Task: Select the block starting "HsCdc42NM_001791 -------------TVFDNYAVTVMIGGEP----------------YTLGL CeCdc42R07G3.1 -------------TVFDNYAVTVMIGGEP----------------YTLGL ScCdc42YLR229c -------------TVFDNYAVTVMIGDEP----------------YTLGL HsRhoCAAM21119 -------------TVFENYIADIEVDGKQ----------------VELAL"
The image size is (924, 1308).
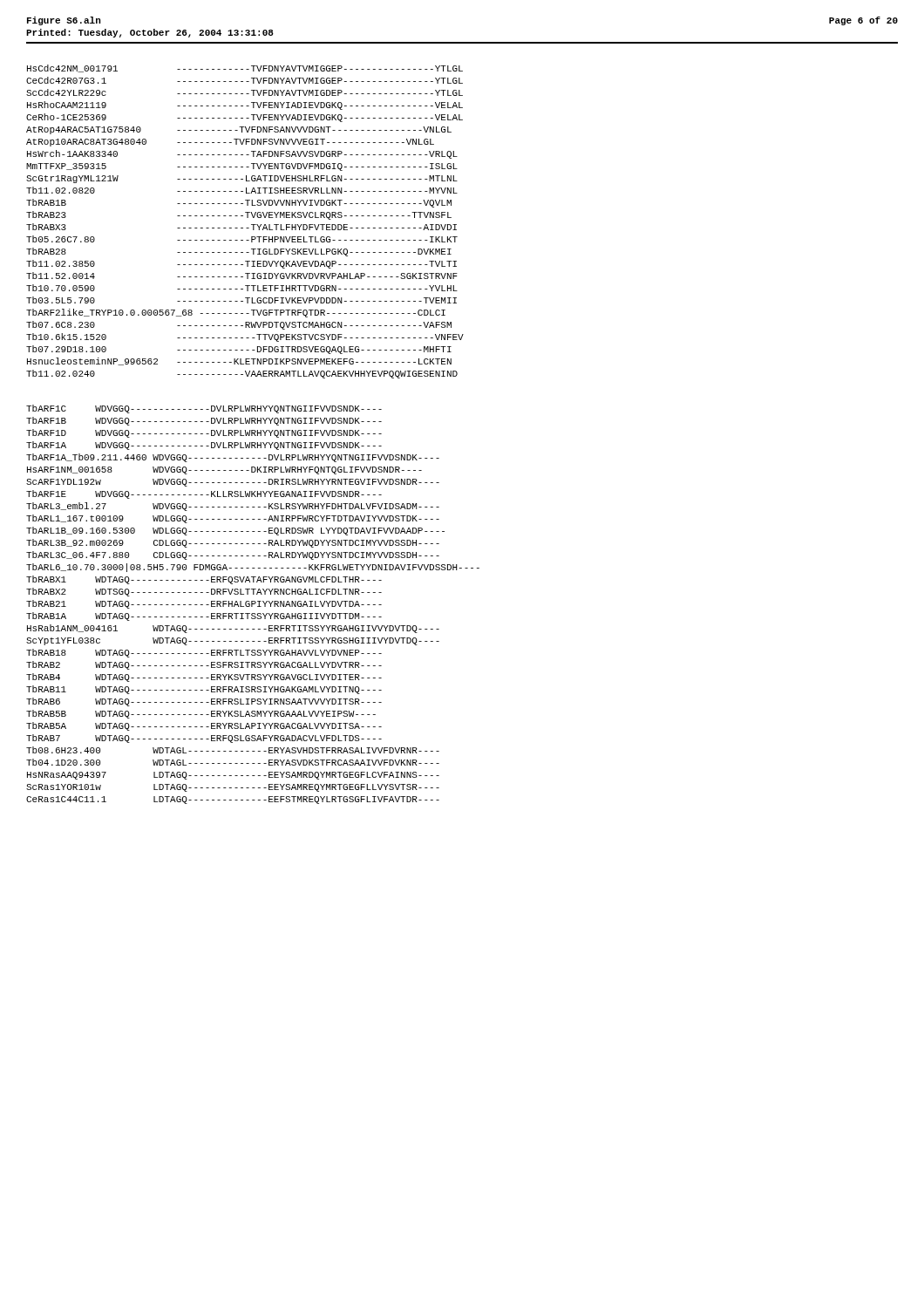Action: point(245,68)
